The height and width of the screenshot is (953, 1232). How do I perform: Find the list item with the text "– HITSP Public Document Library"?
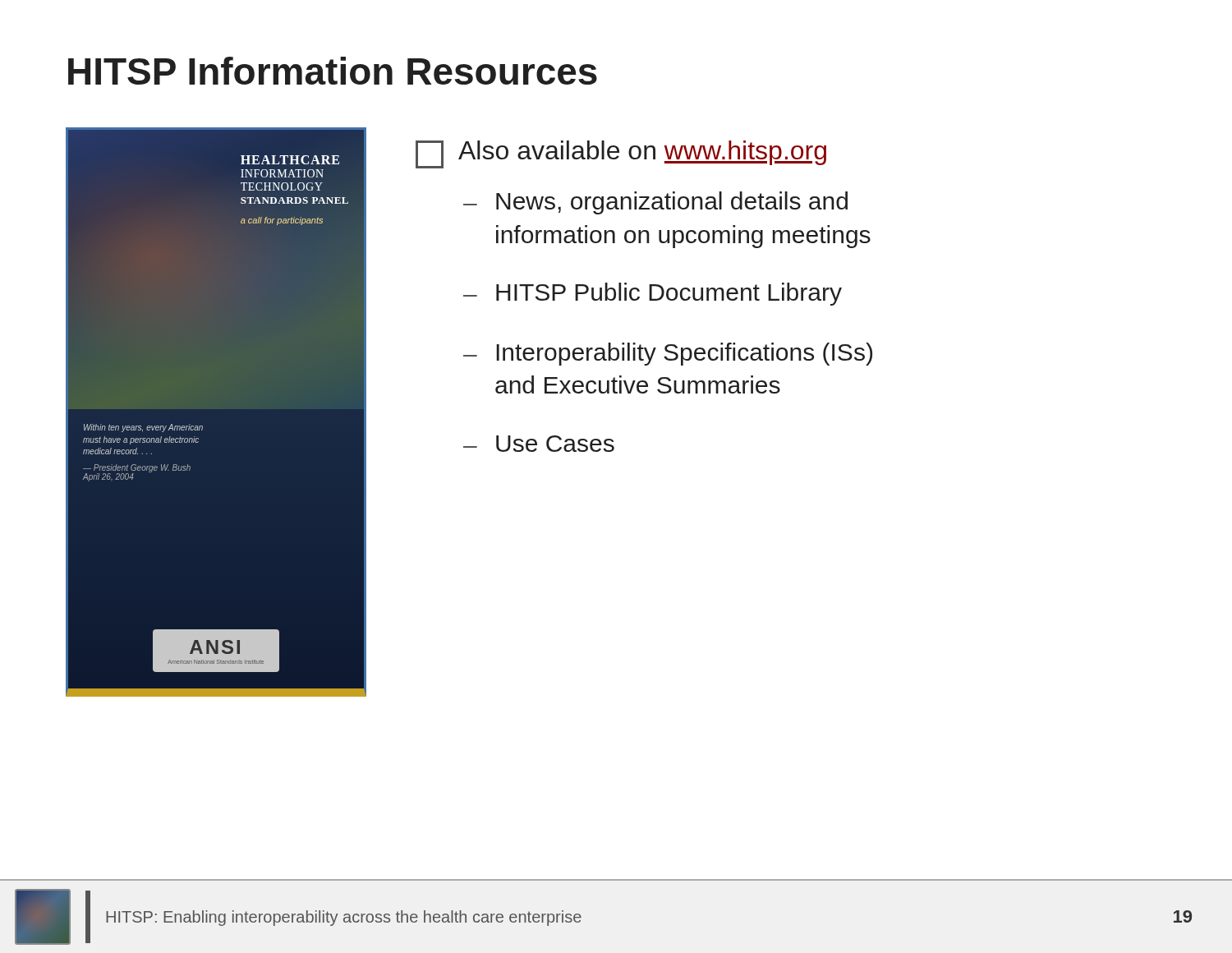click(x=653, y=294)
